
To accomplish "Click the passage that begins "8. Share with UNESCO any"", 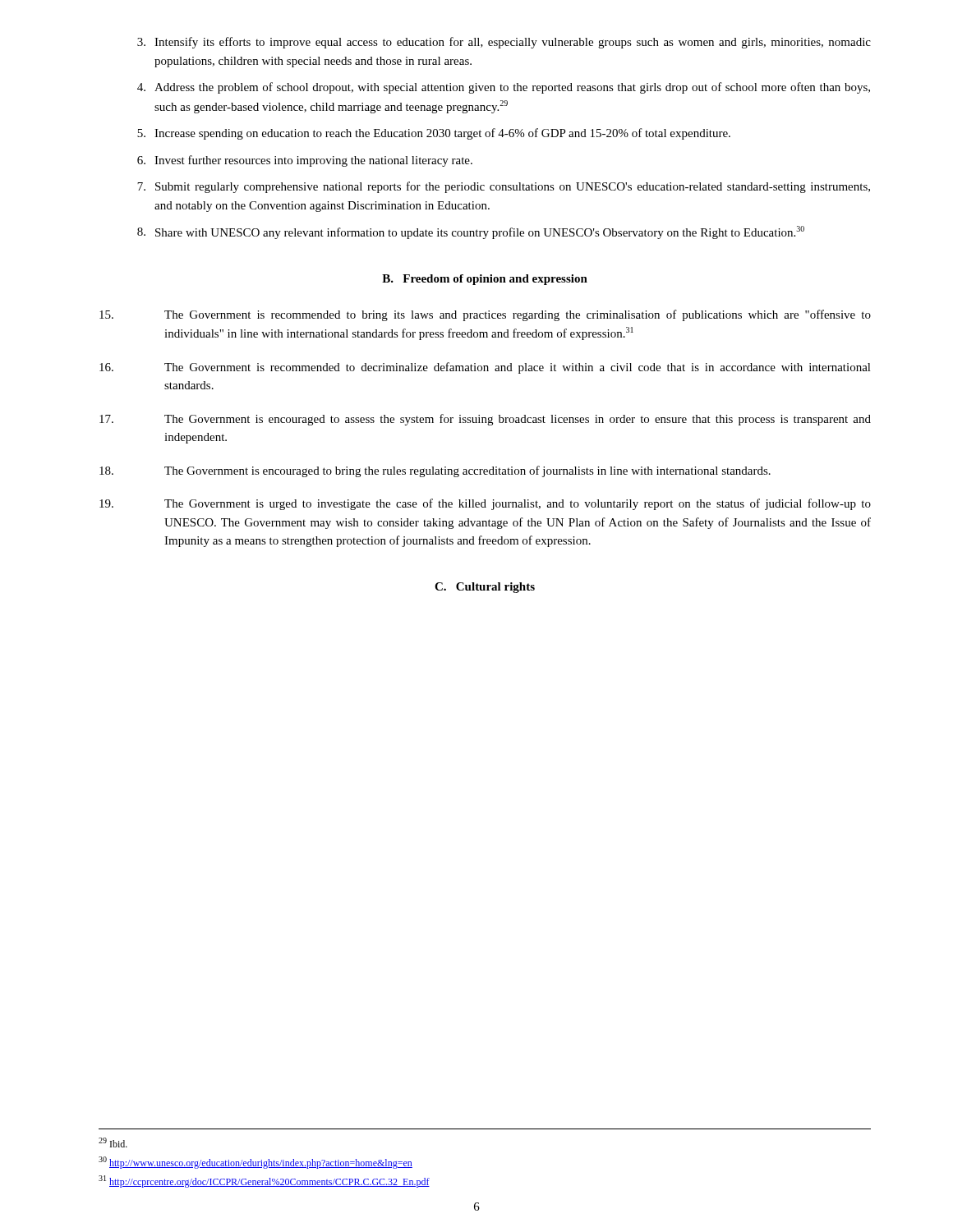I will click(497, 232).
